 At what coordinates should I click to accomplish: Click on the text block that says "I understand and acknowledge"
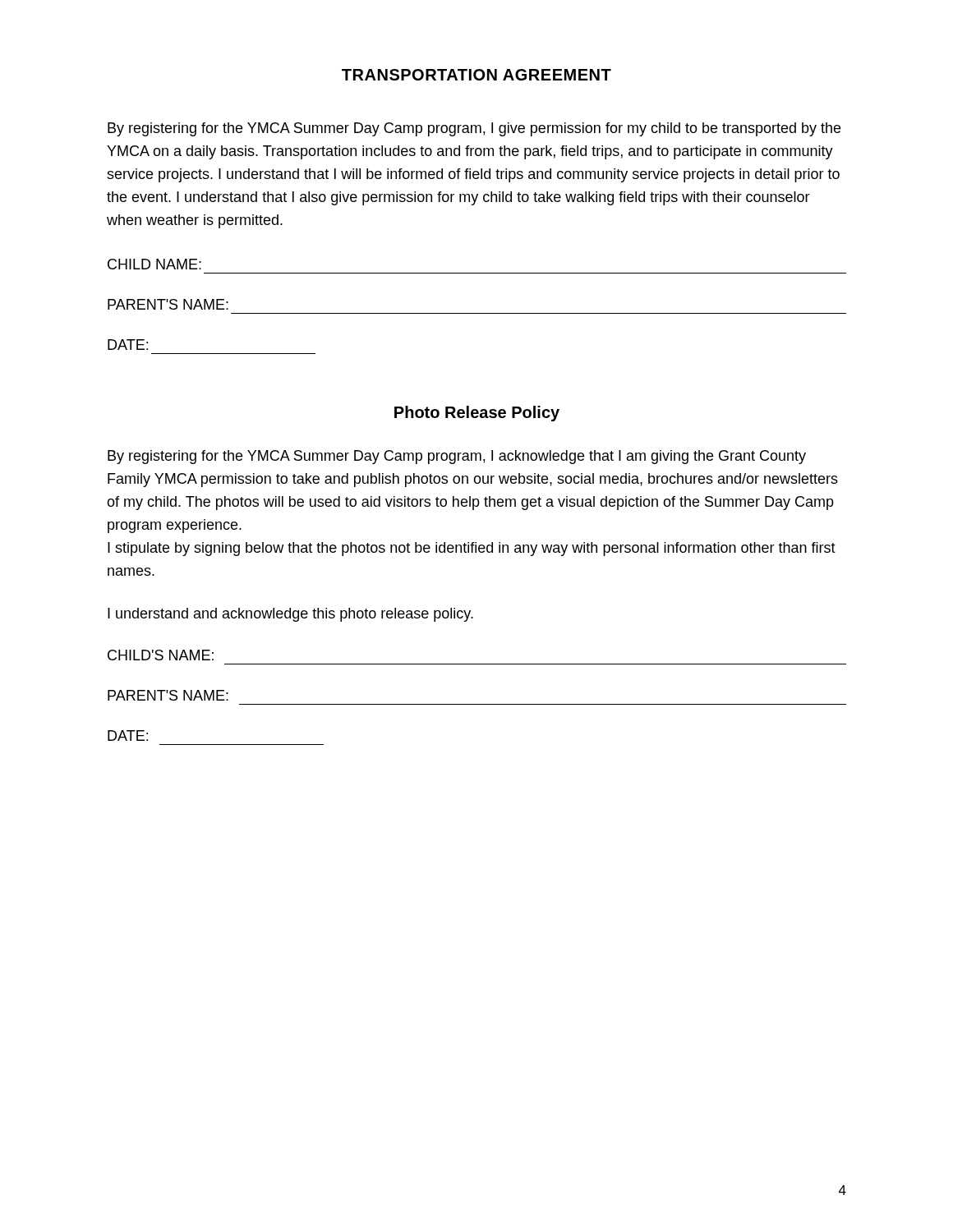coord(290,613)
